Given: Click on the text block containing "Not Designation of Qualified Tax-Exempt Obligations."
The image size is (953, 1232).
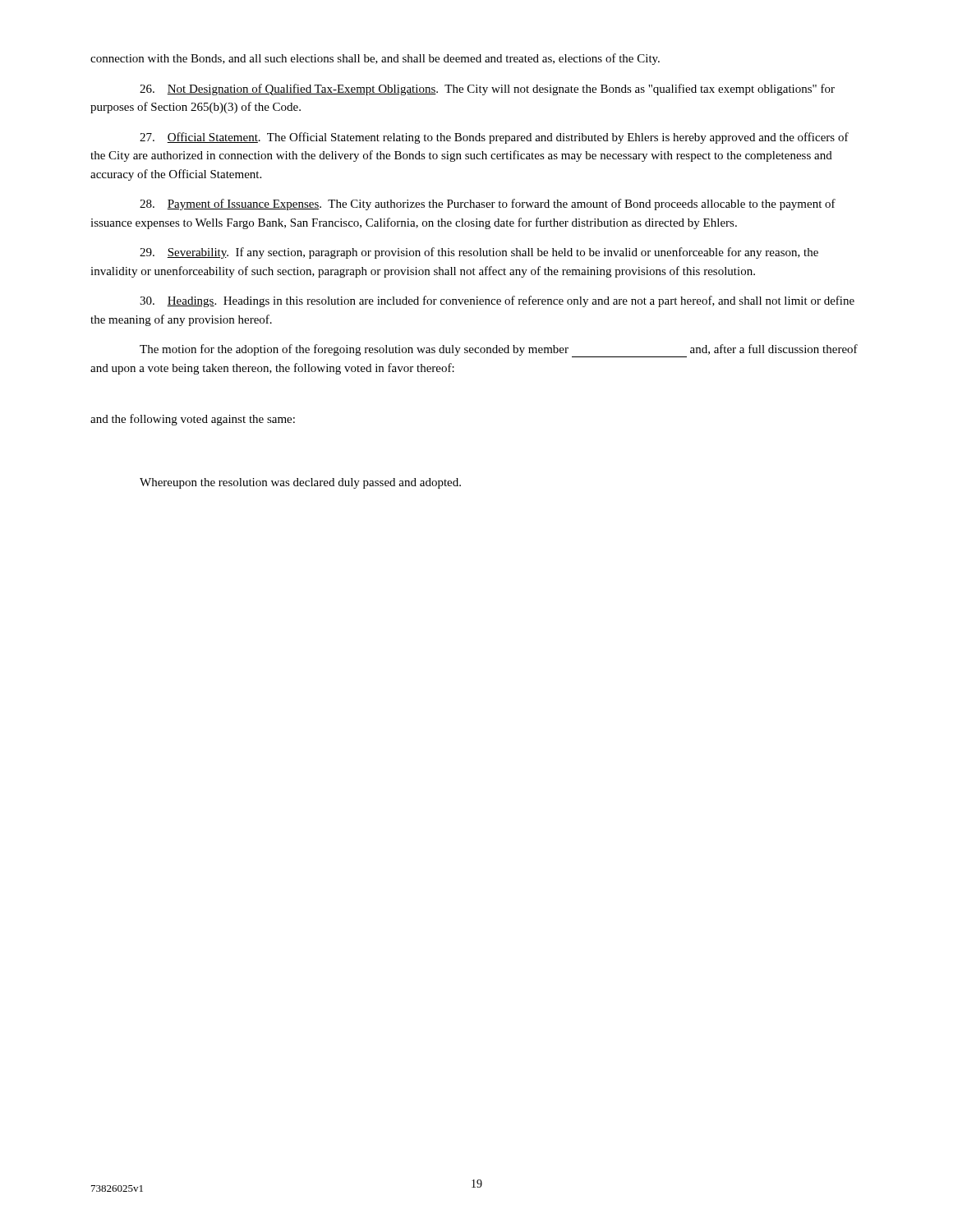Looking at the screenshot, I should [x=476, y=98].
